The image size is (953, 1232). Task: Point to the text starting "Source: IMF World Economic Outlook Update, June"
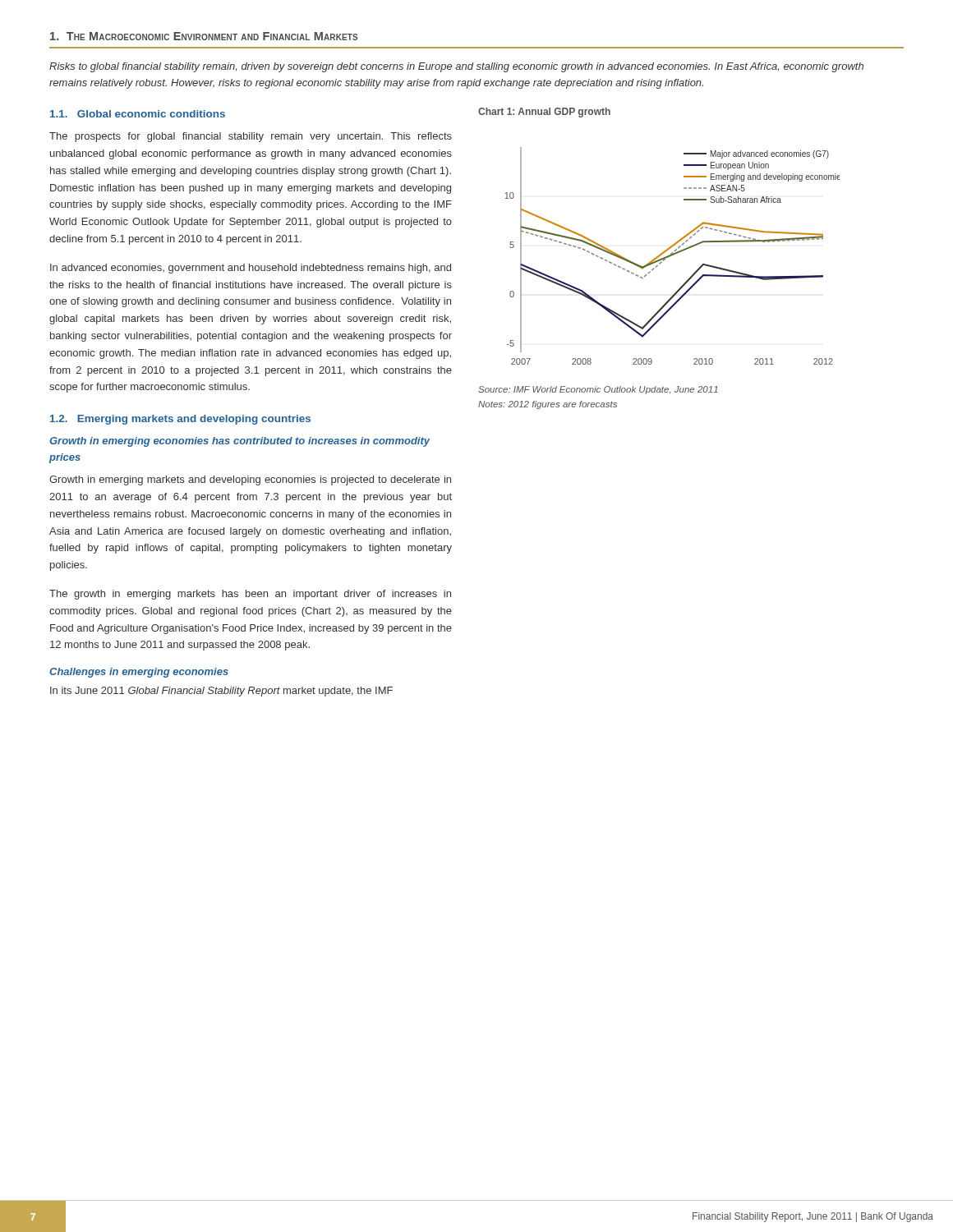[x=598, y=397]
